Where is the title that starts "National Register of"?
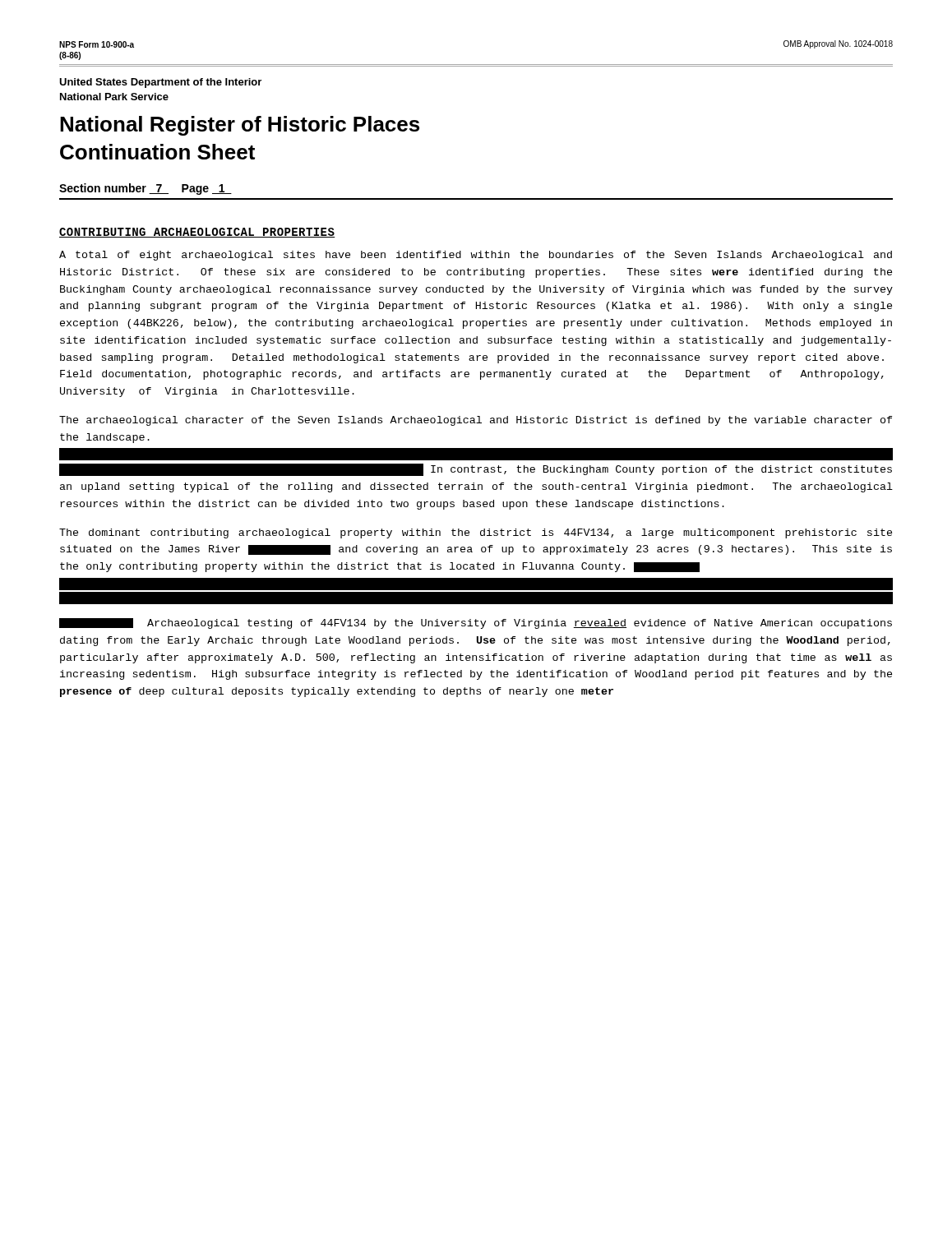This screenshot has width=952, height=1233. click(240, 138)
